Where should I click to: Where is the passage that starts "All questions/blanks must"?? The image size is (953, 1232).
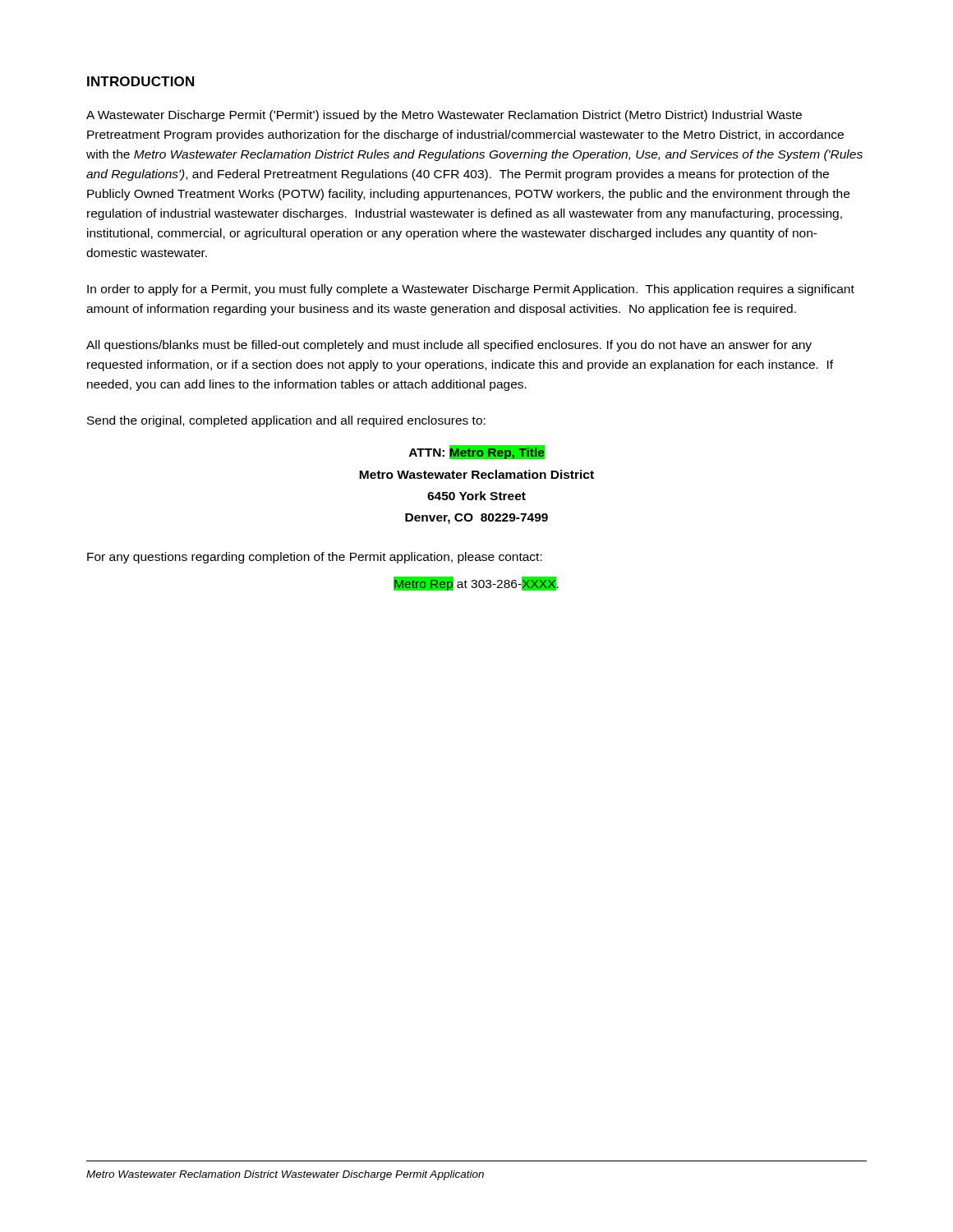(x=460, y=364)
